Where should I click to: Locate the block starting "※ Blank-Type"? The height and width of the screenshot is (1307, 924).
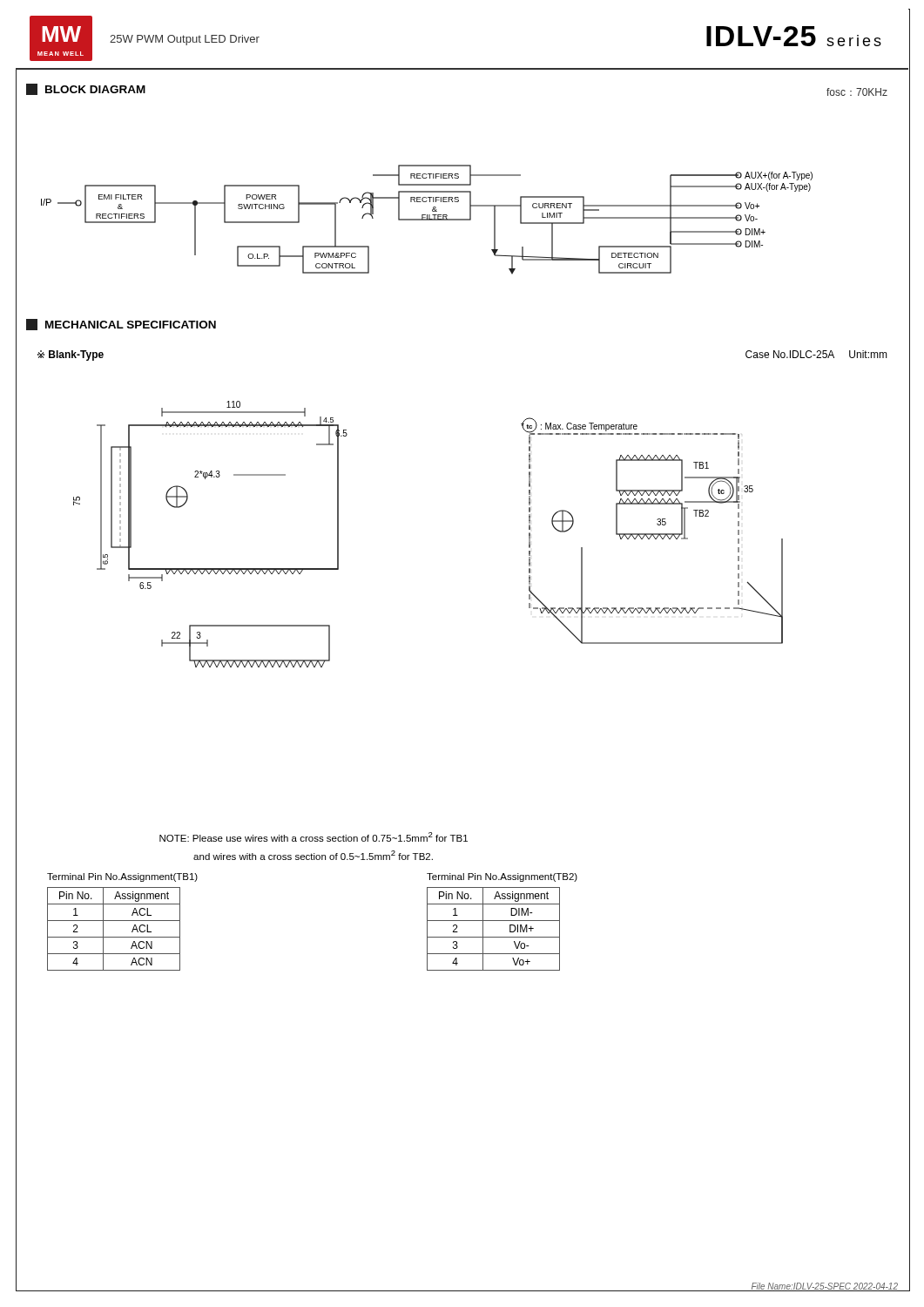pyautogui.click(x=70, y=355)
